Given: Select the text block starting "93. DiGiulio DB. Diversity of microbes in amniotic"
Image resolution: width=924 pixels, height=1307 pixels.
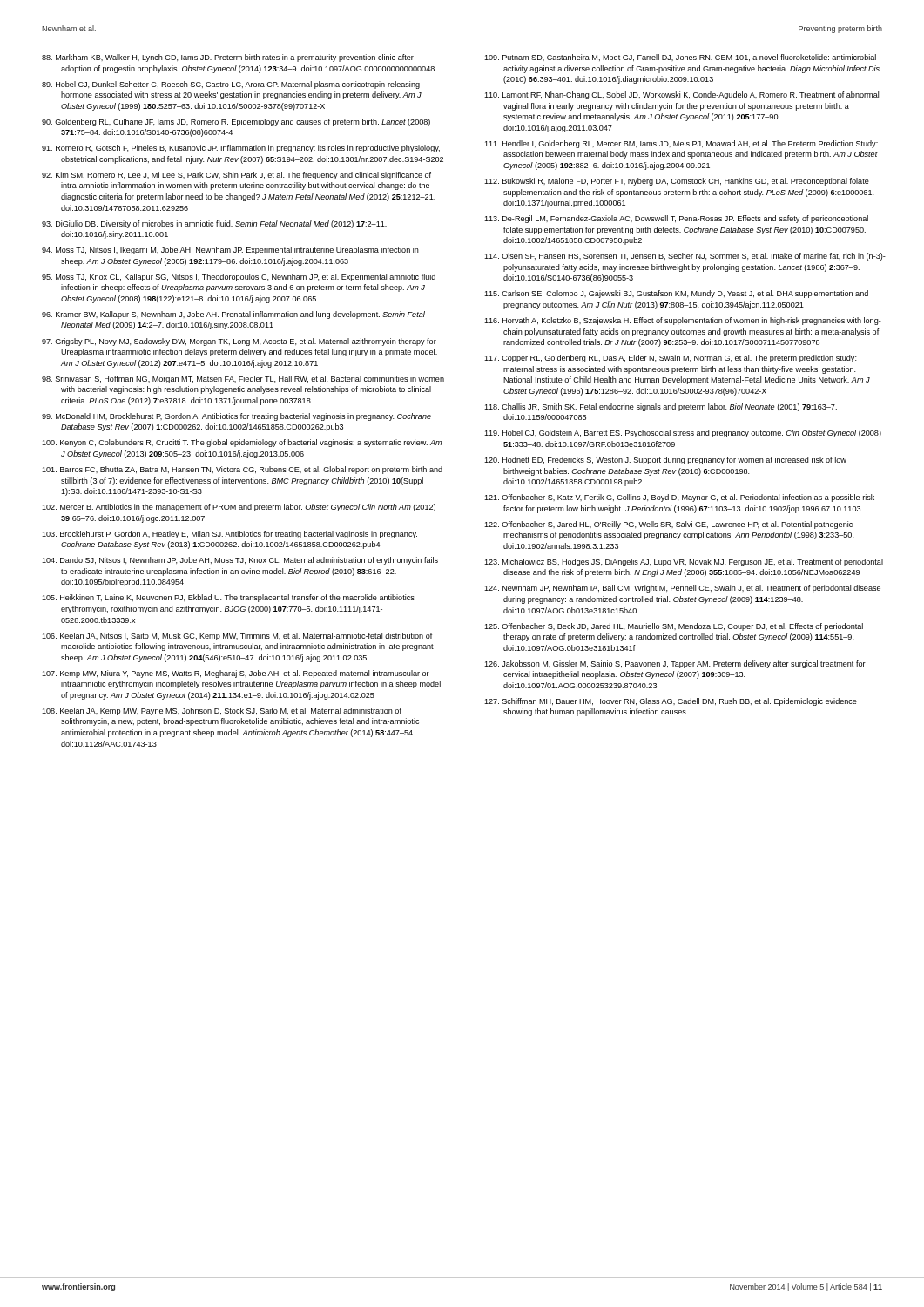Looking at the screenshot, I should click(214, 229).
